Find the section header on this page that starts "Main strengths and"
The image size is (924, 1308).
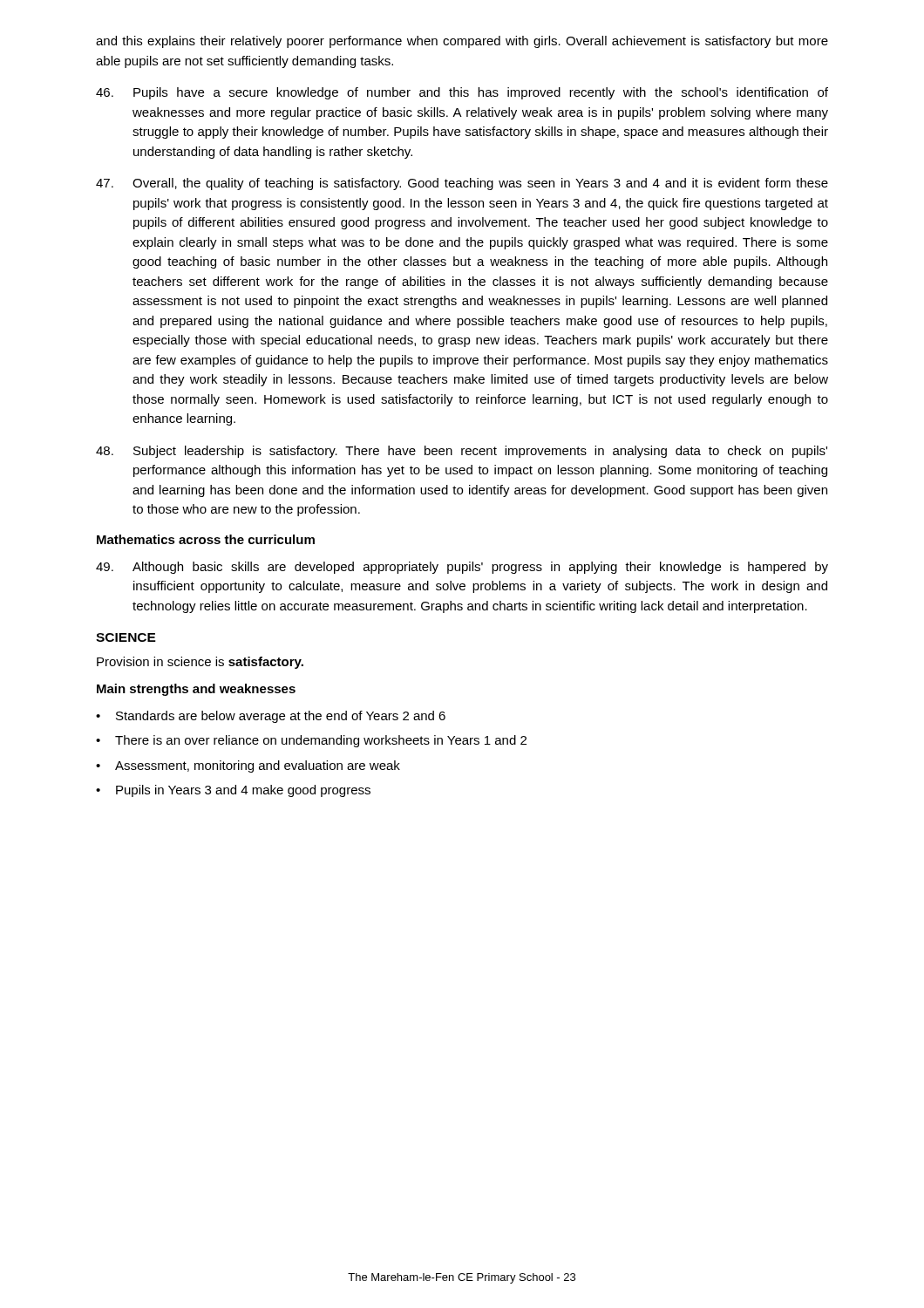click(x=196, y=688)
